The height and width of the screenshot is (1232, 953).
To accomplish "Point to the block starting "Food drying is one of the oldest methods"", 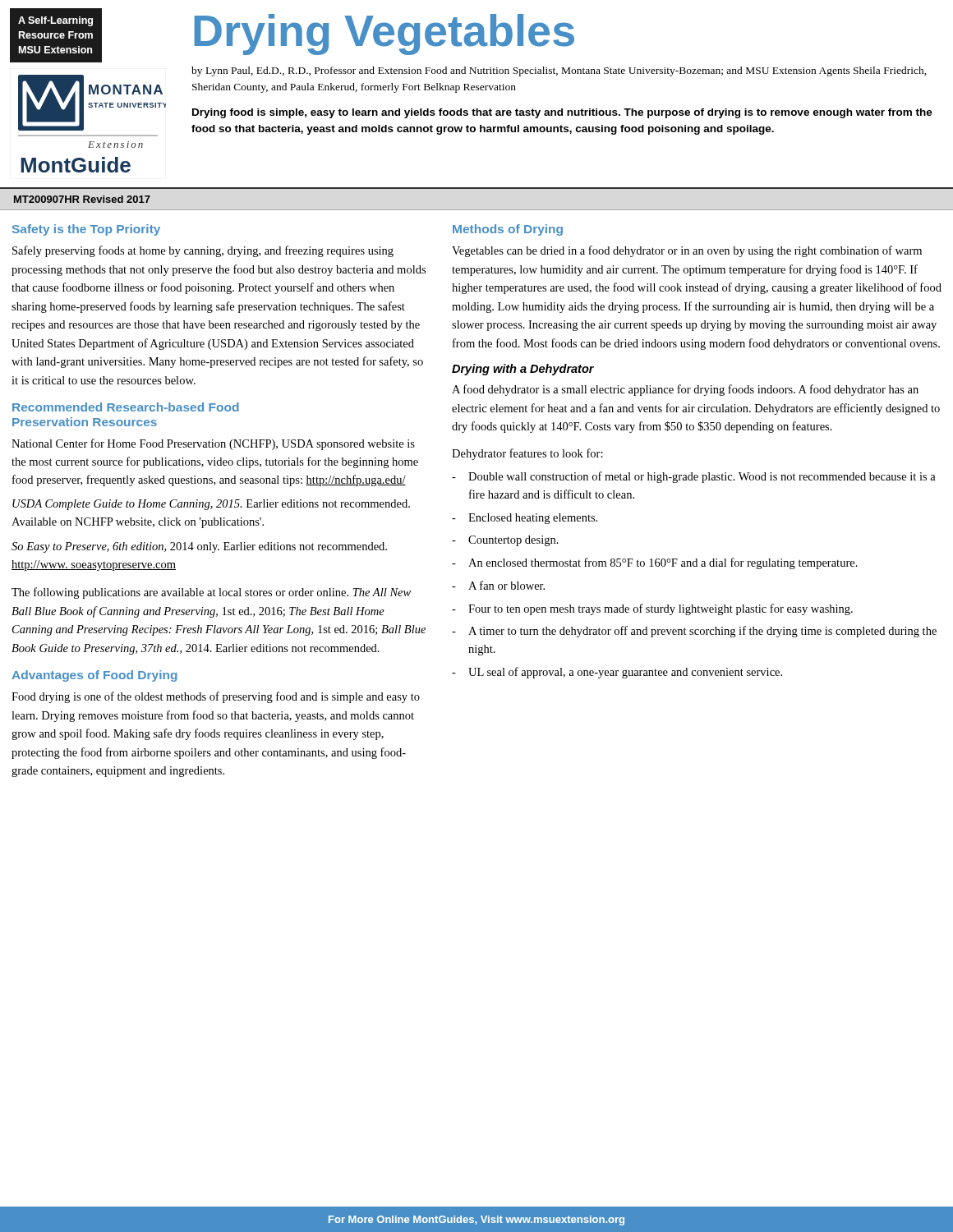I will tap(216, 734).
